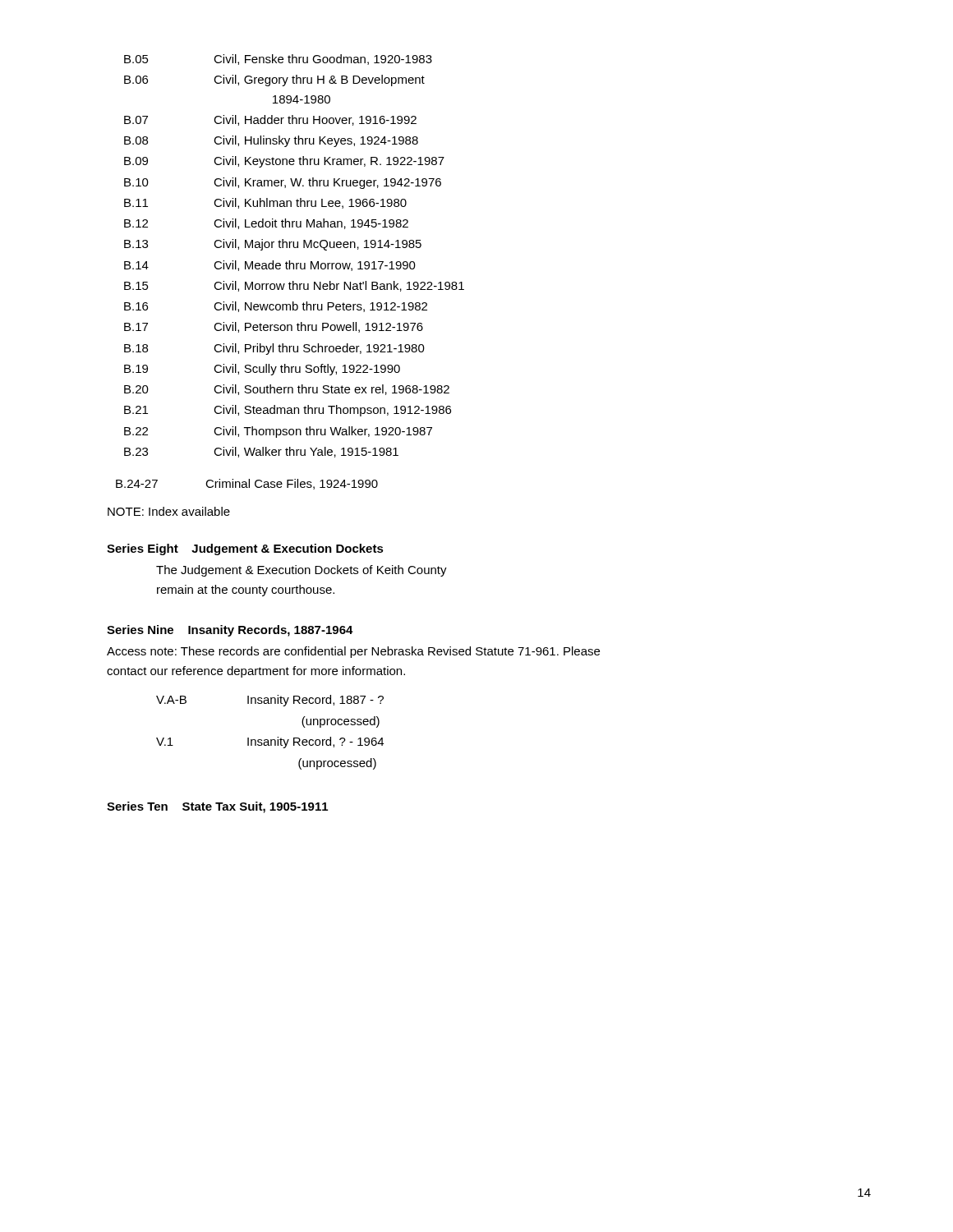Screen dimensions: 1232x953
Task: Navigate to the passage starting "Series Nine Insanity"
Action: 230,630
